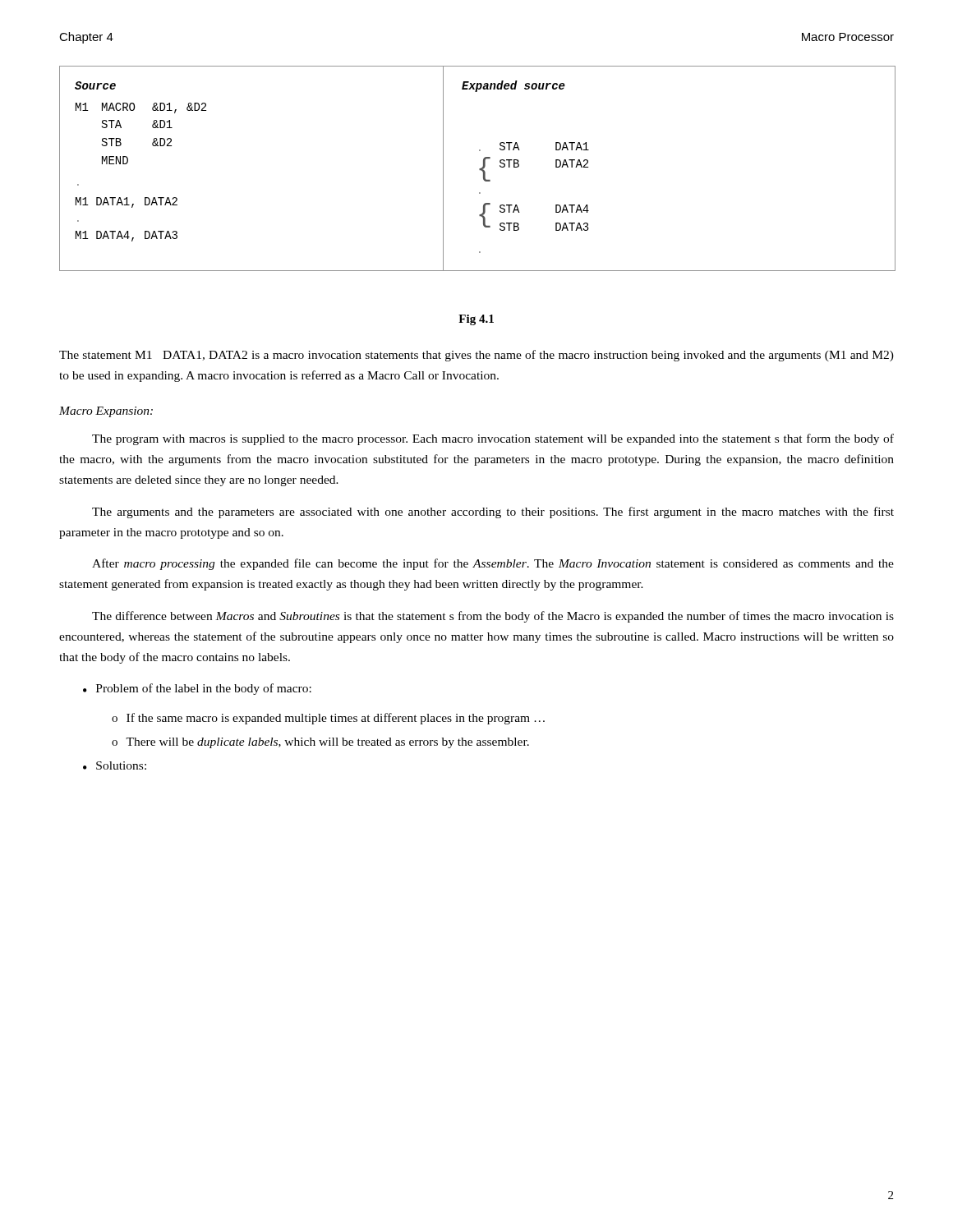Select the block starting "o If the same macro"
The image size is (953, 1232).
click(503, 718)
